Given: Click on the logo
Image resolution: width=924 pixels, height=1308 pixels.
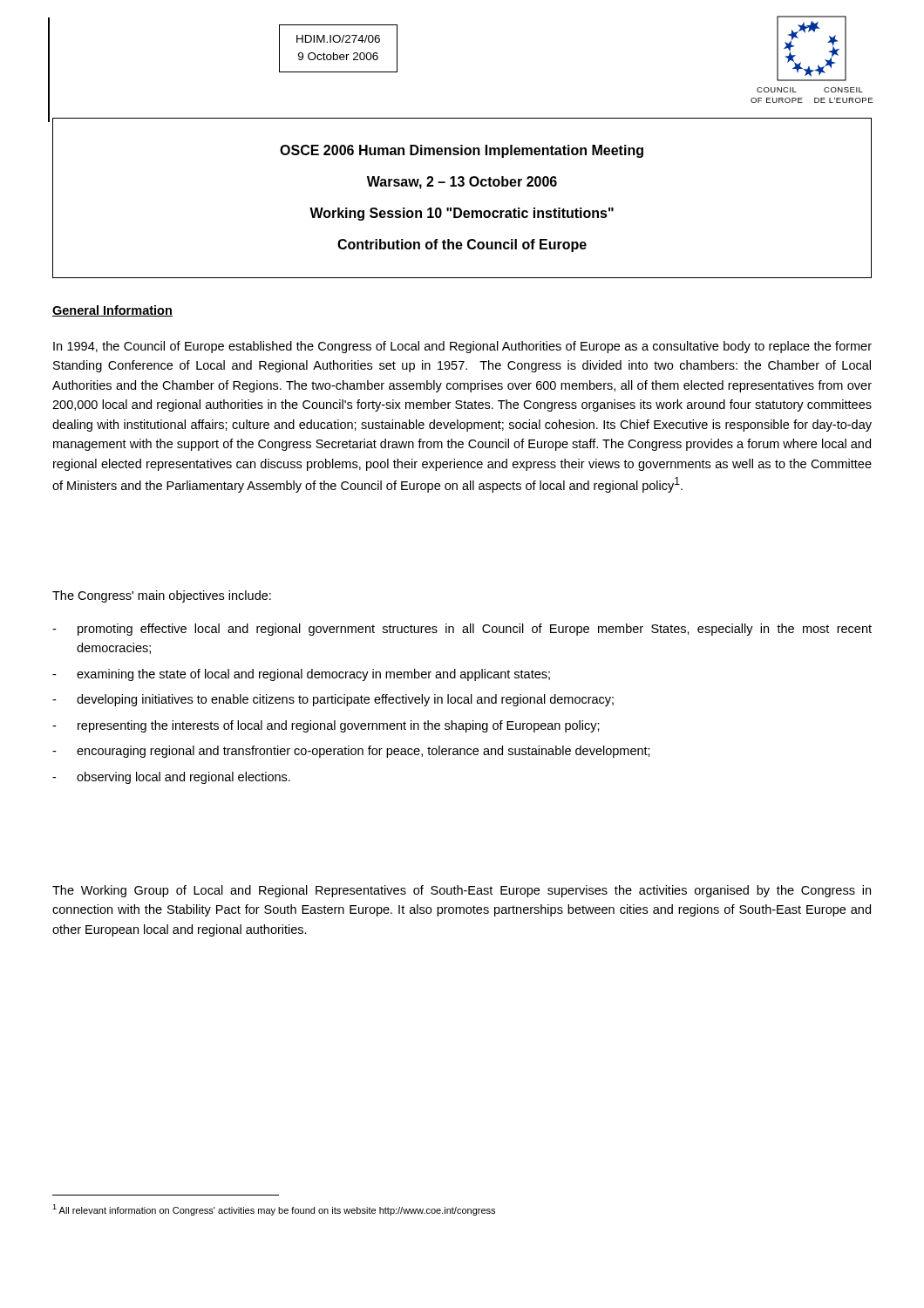Looking at the screenshot, I should [x=812, y=61].
